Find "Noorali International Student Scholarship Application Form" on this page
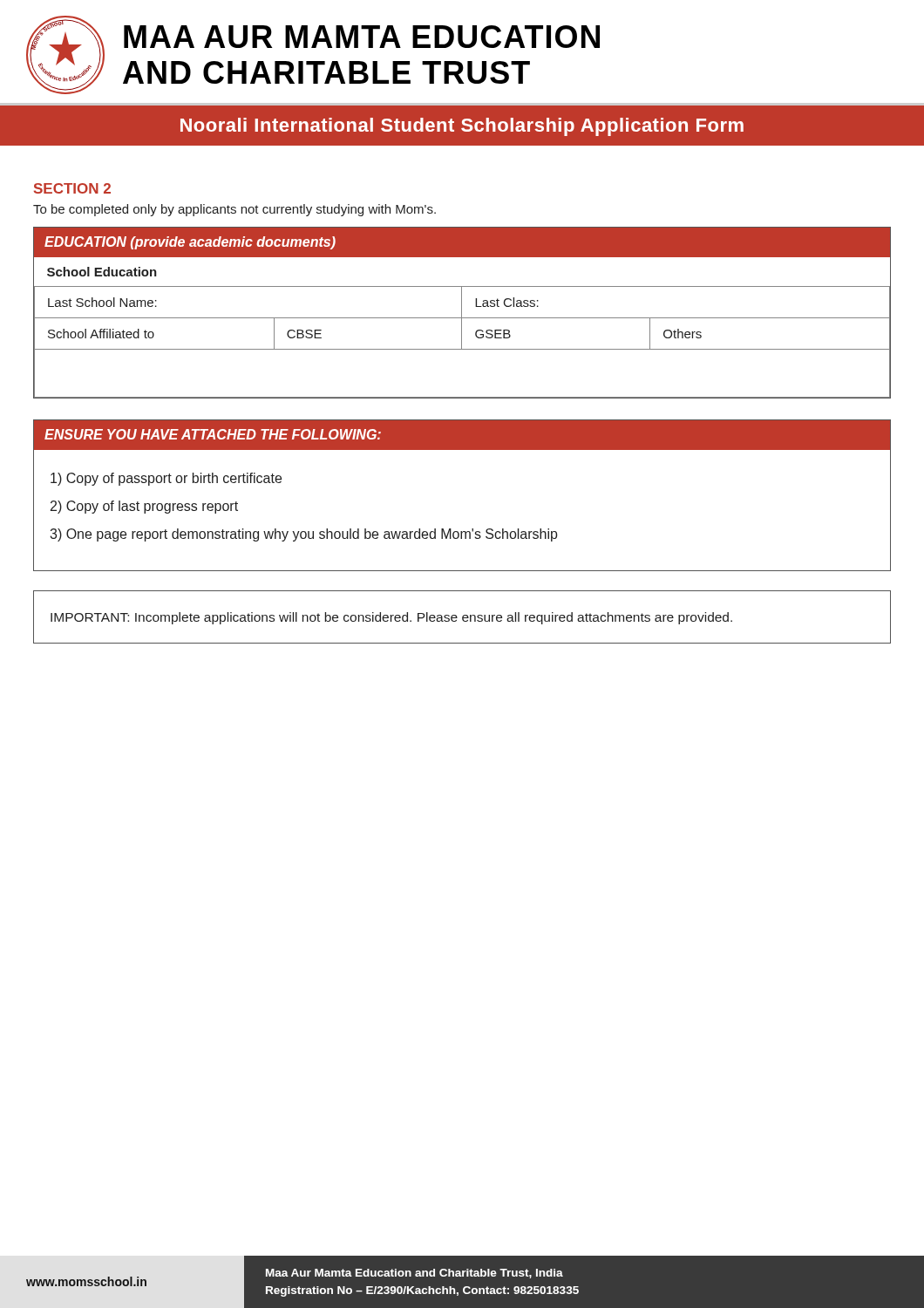This screenshot has width=924, height=1308. (x=462, y=125)
